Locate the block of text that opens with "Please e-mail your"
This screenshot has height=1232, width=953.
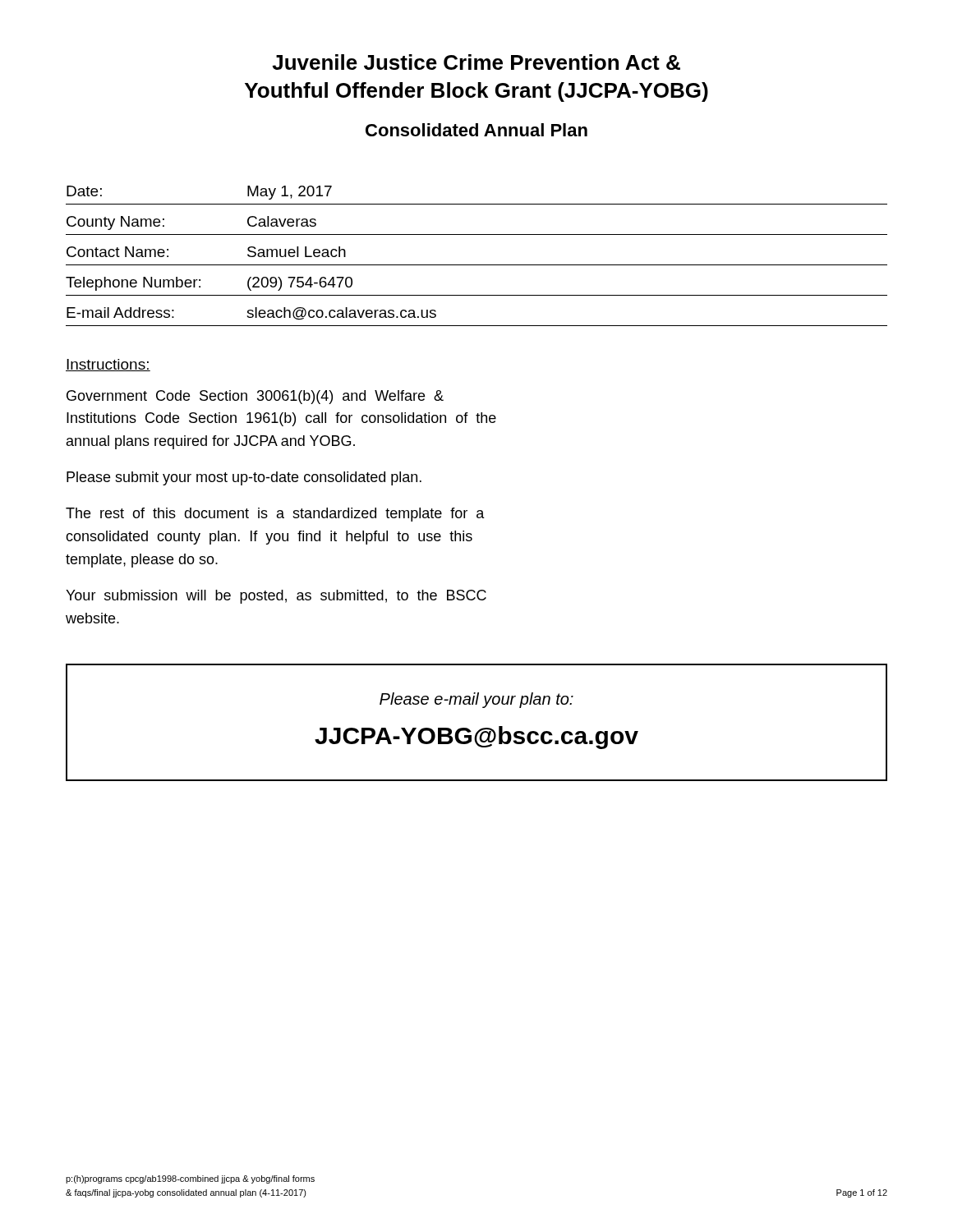[x=476, y=720]
